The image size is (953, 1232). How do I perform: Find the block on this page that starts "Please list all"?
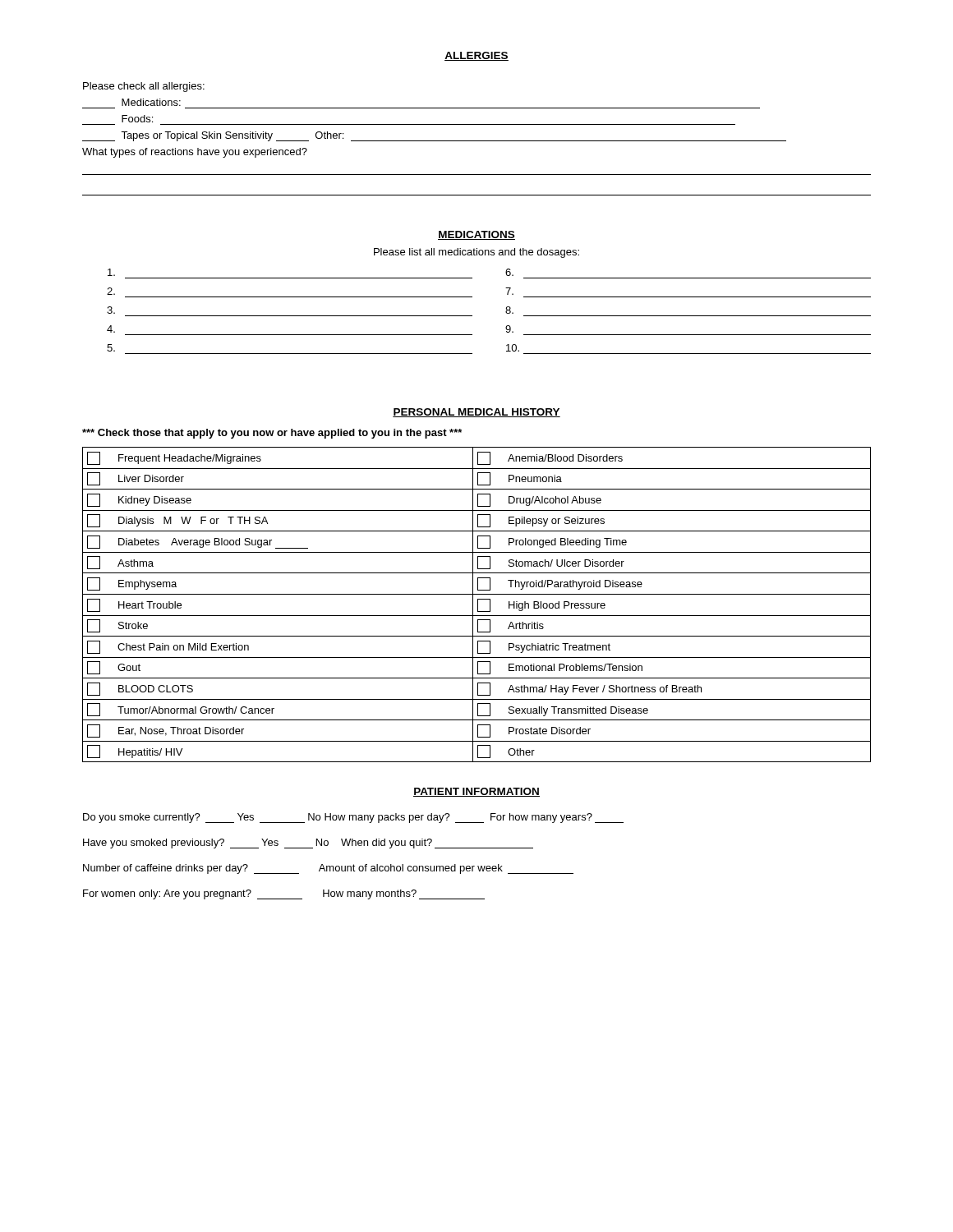(476, 252)
